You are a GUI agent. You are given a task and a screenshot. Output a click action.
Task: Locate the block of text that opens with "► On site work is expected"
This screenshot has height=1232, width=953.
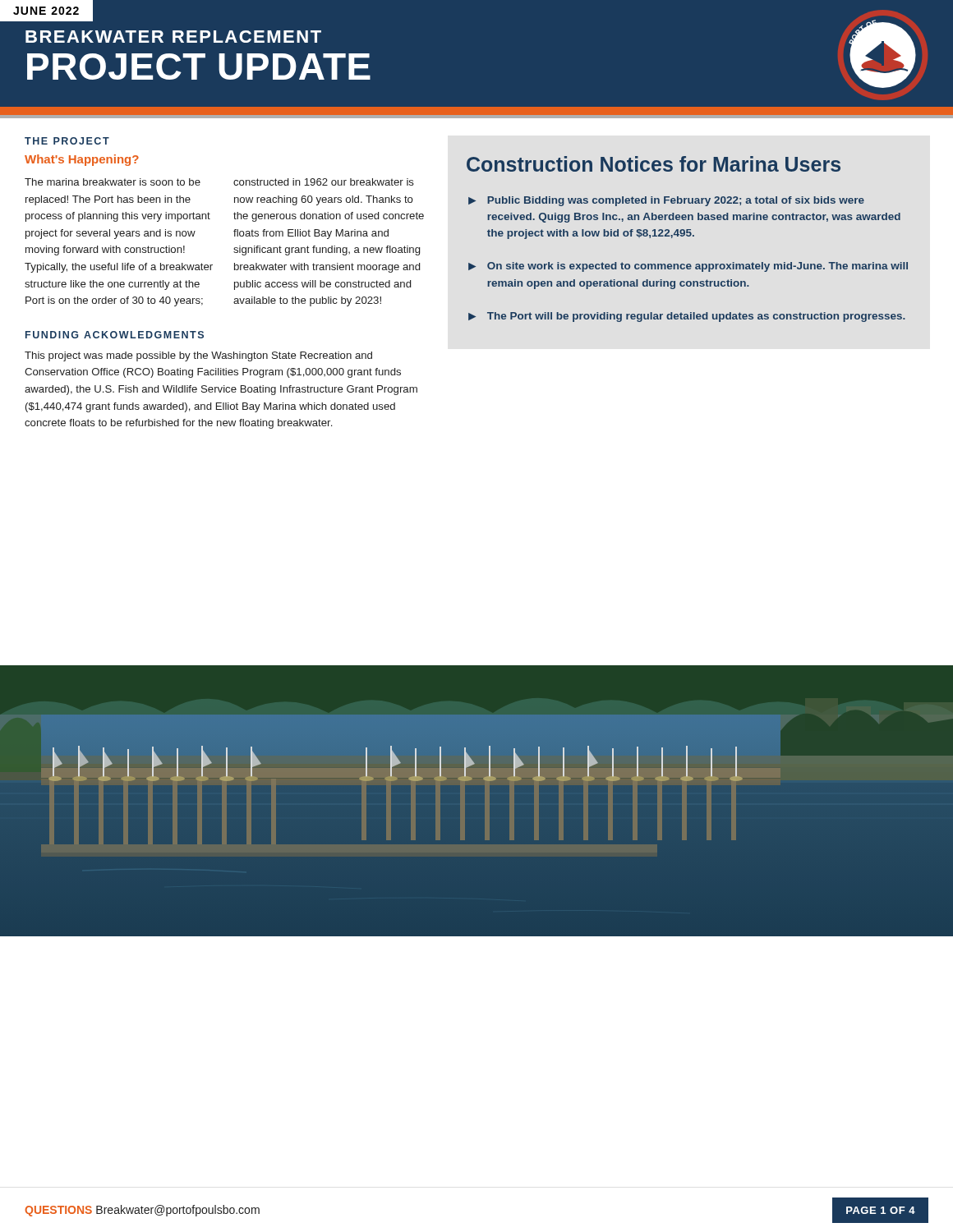(689, 275)
